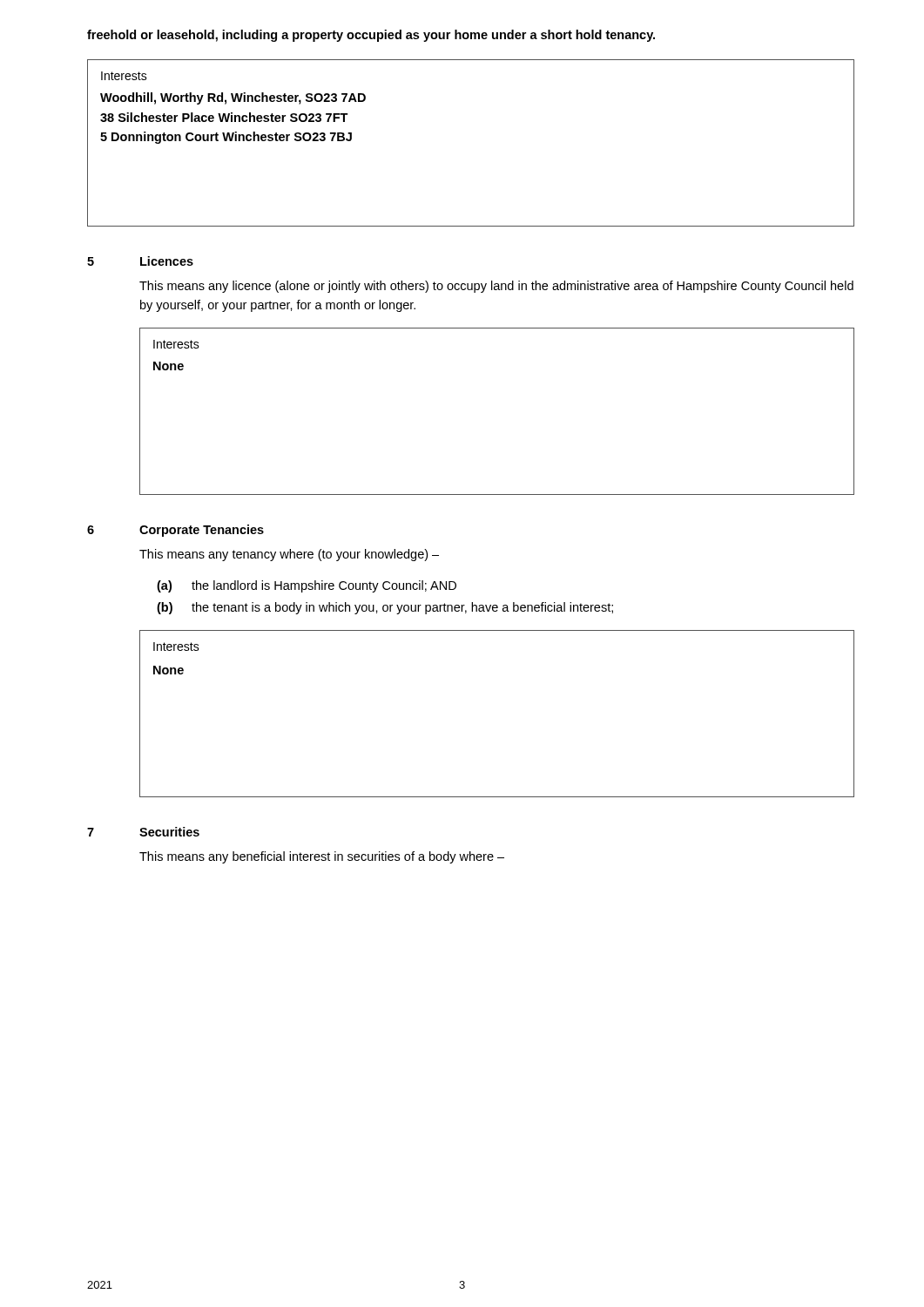This screenshot has height=1307, width=924.
Task: Navigate to the element starting "This means any licence (alone or jointly with"
Action: click(x=497, y=296)
